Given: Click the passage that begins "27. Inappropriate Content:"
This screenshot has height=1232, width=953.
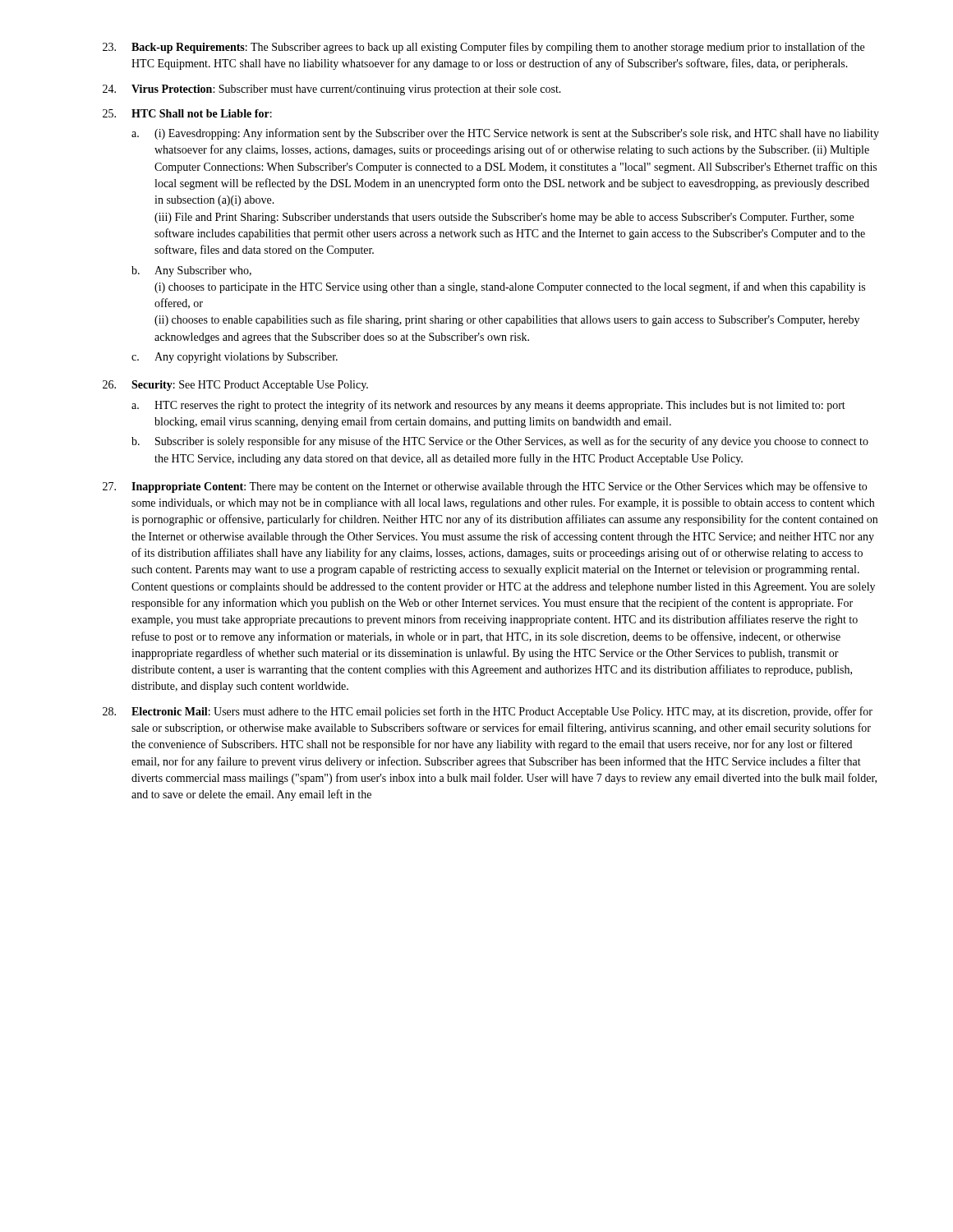Looking at the screenshot, I should (476, 587).
